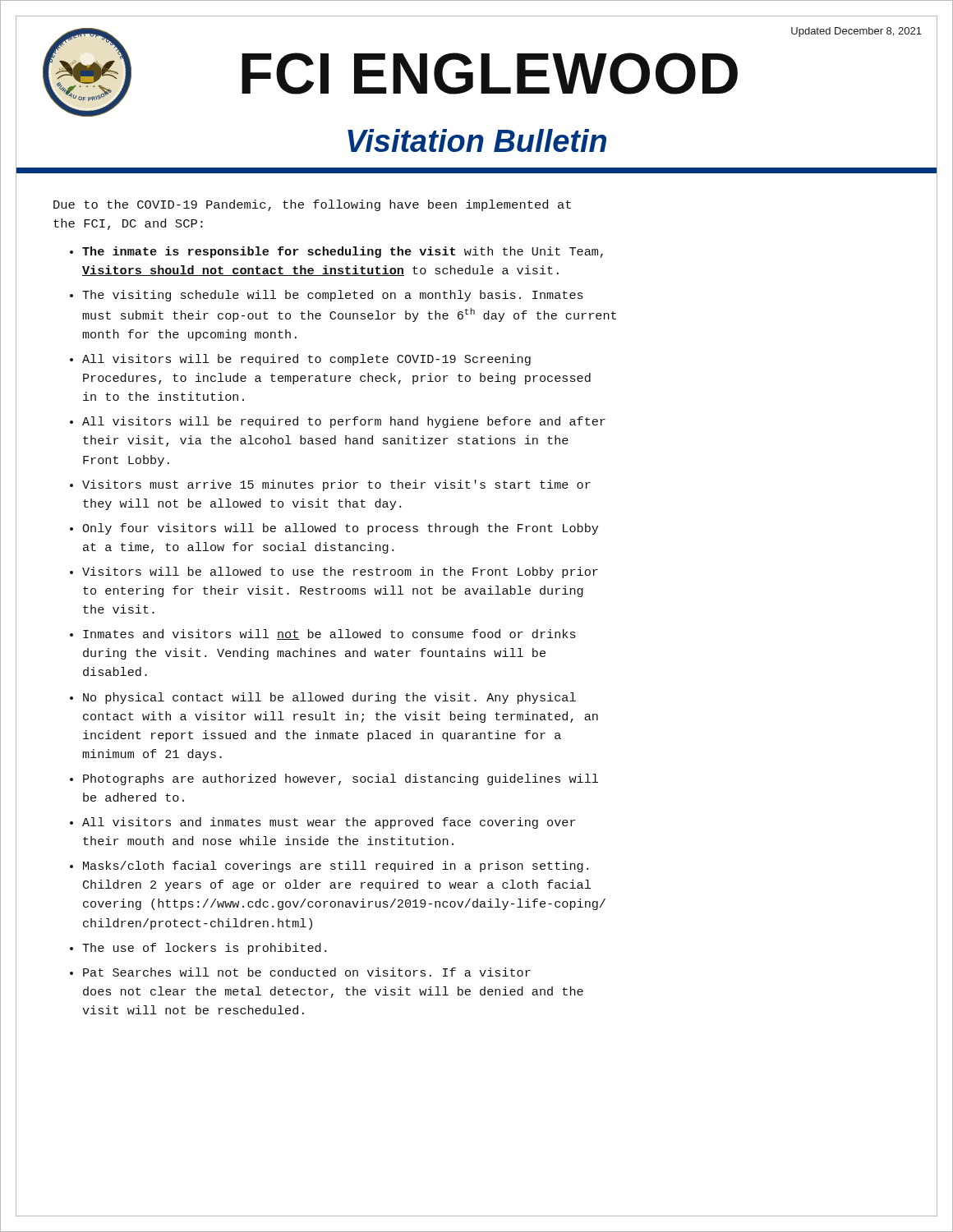Screen dimensions: 1232x953
Task: Click on the text starting "Visitors must arrive 15 minutes"
Action: tap(337, 495)
